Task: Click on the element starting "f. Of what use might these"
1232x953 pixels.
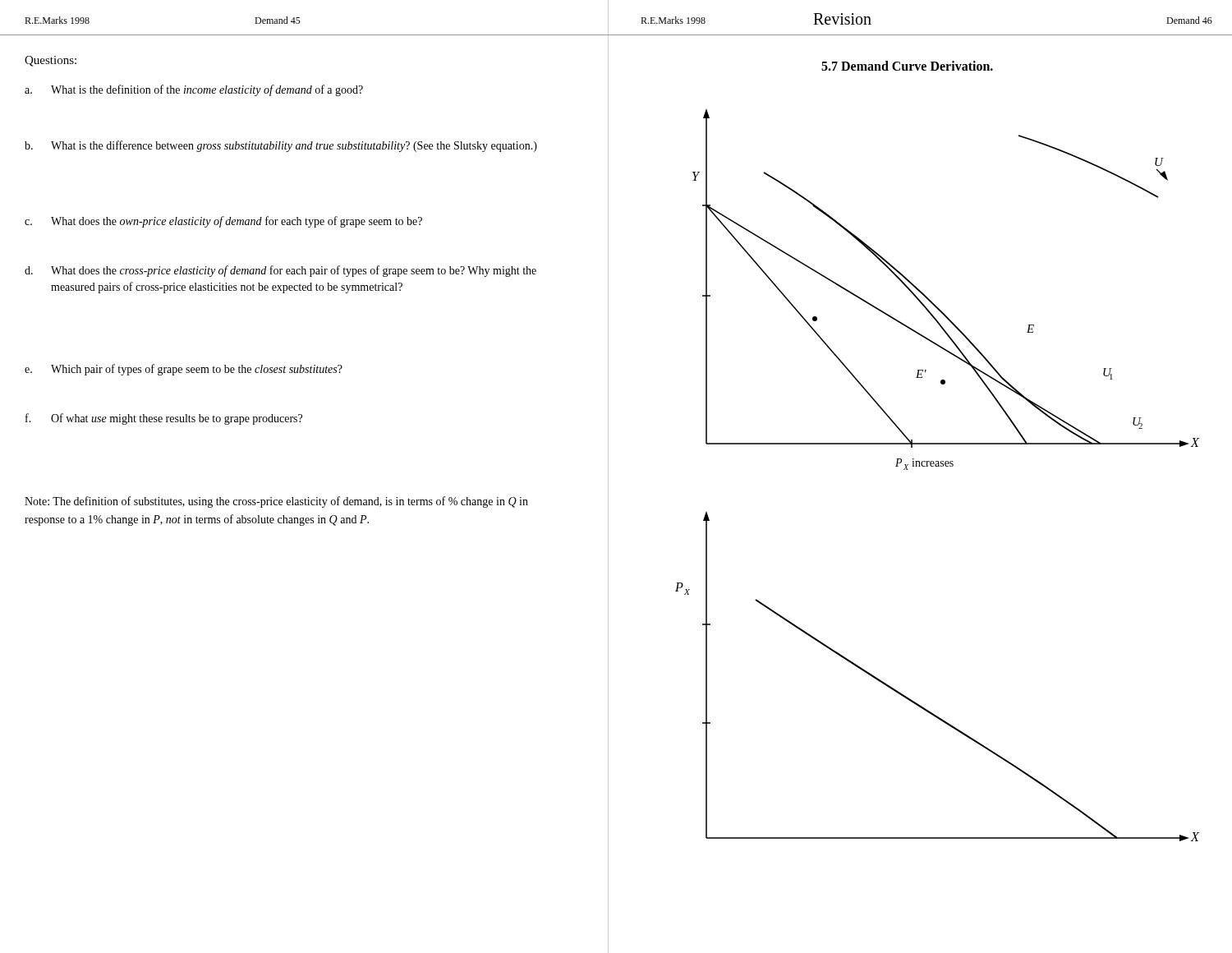Action: click(x=164, y=419)
